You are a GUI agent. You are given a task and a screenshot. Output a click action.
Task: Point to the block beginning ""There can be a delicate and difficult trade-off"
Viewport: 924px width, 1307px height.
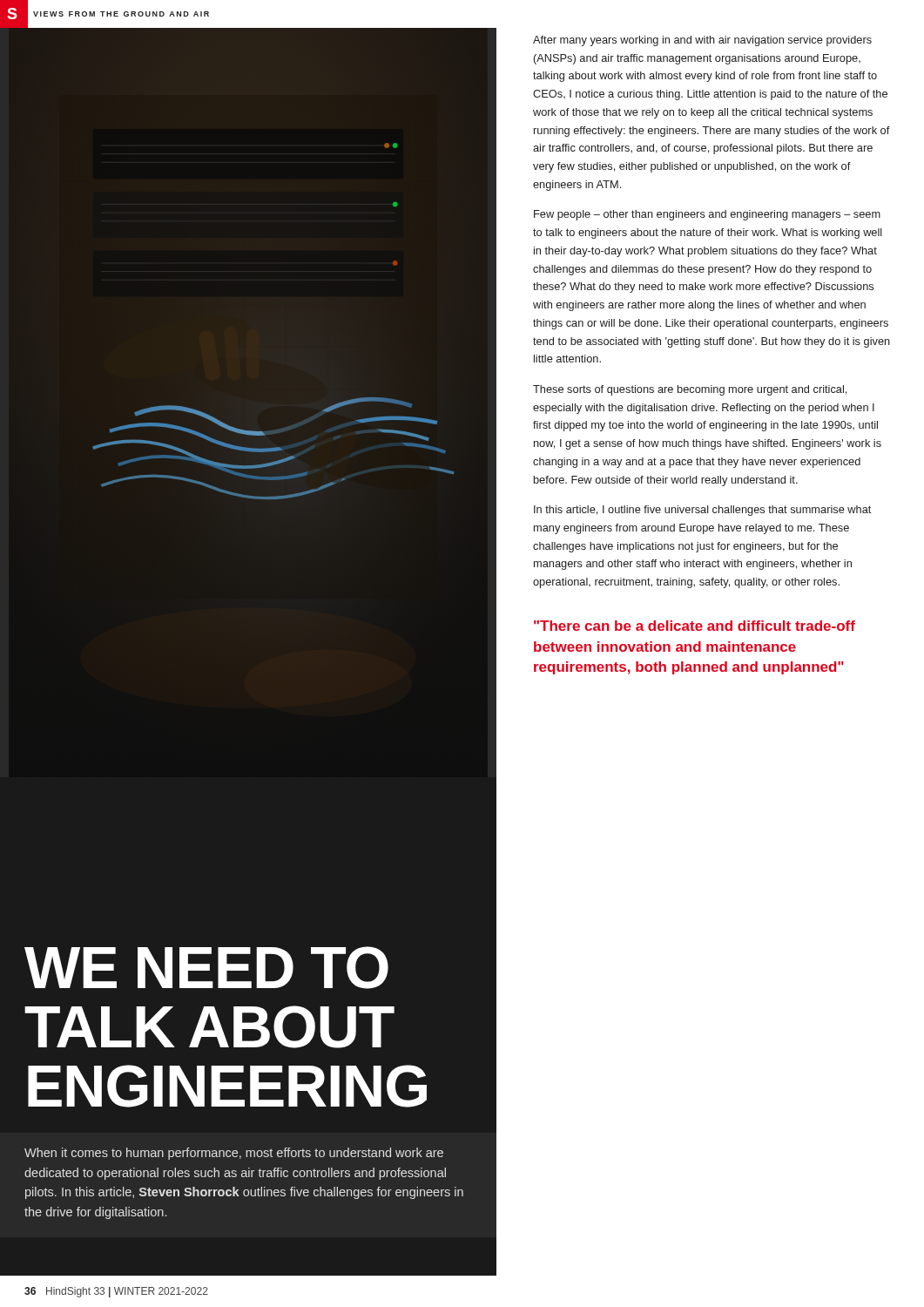[x=712, y=647]
